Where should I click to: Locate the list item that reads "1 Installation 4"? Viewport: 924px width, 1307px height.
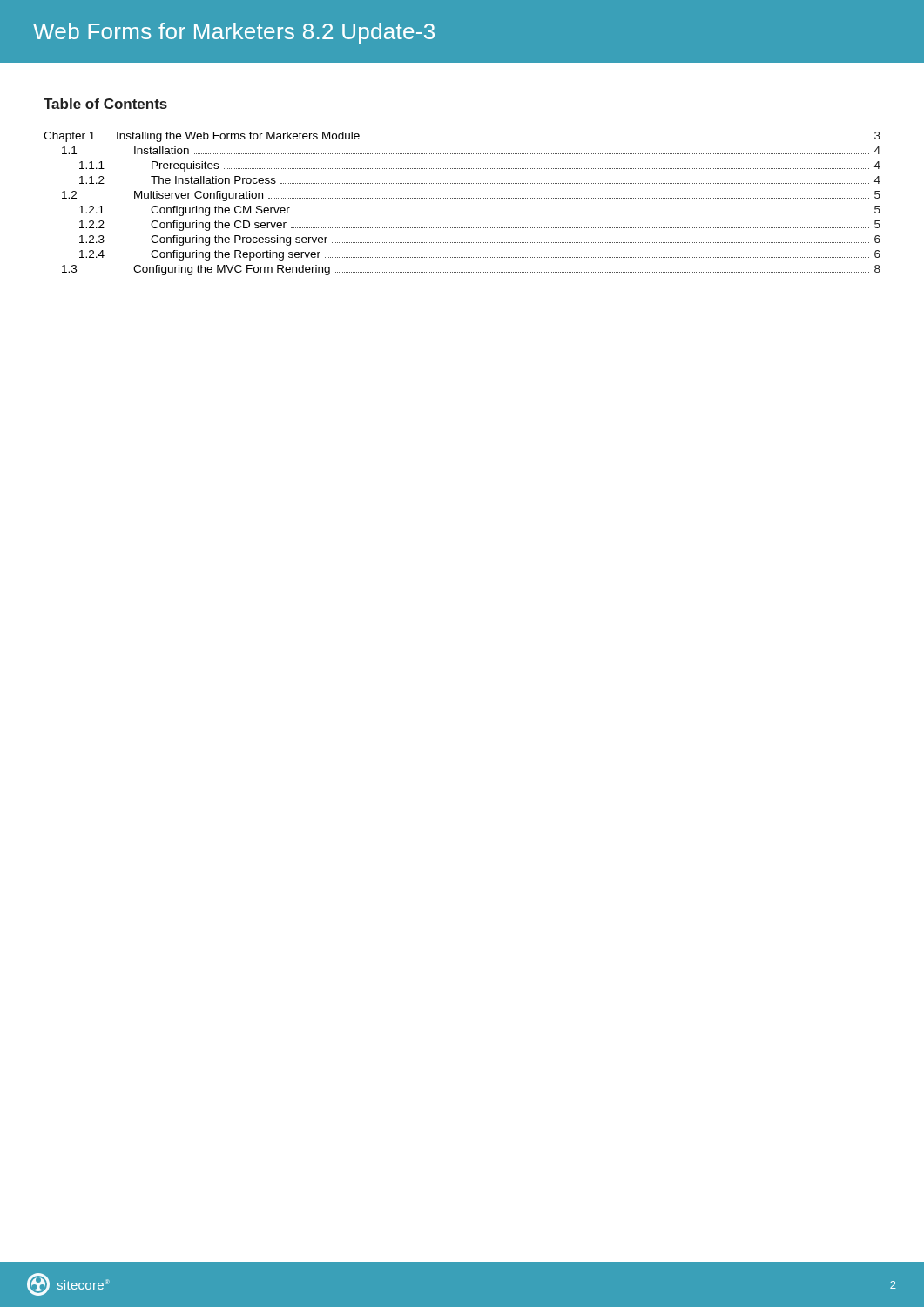click(462, 150)
